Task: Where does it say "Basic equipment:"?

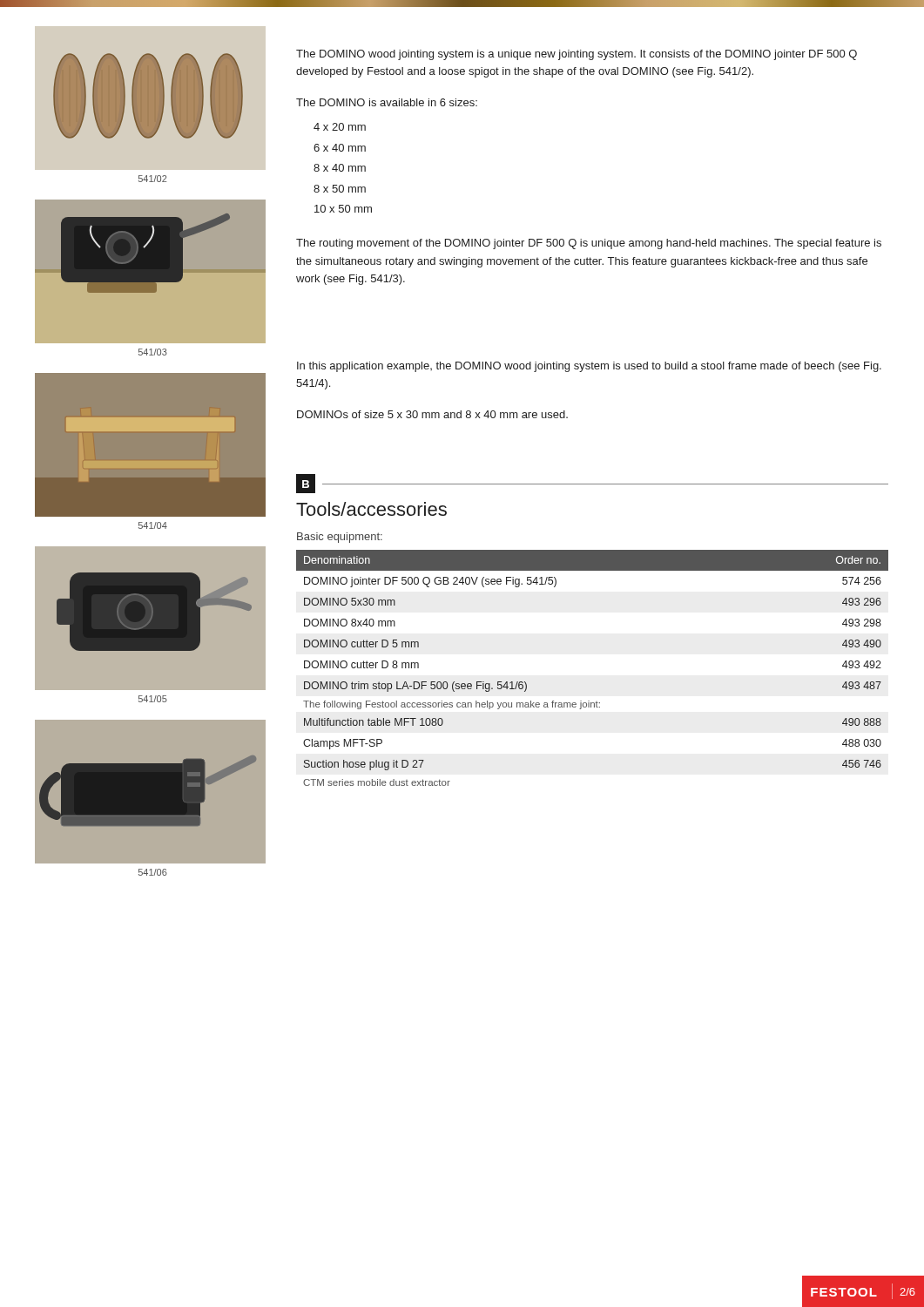Action: point(340,537)
